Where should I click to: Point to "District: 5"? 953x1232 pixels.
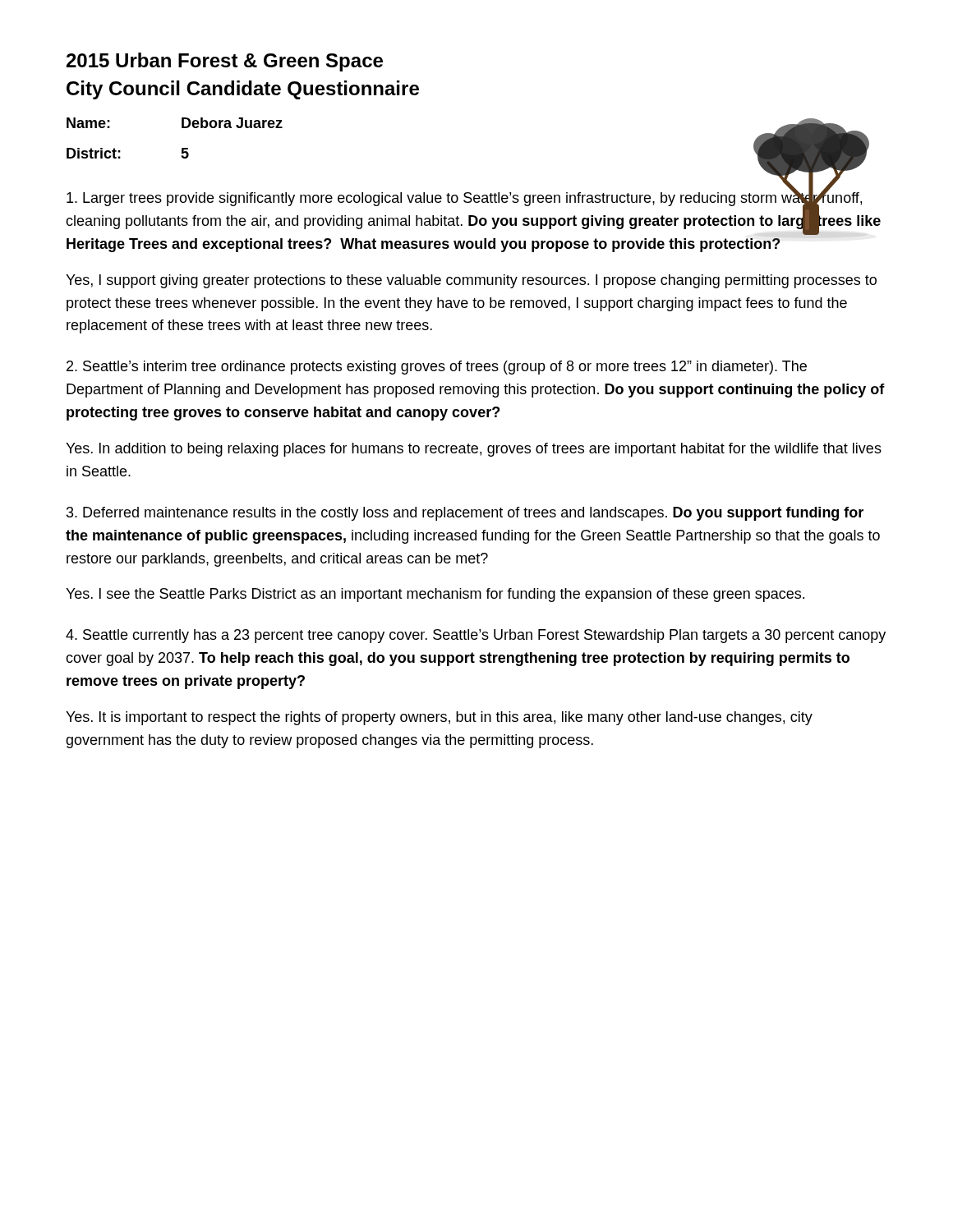pyautogui.click(x=127, y=154)
